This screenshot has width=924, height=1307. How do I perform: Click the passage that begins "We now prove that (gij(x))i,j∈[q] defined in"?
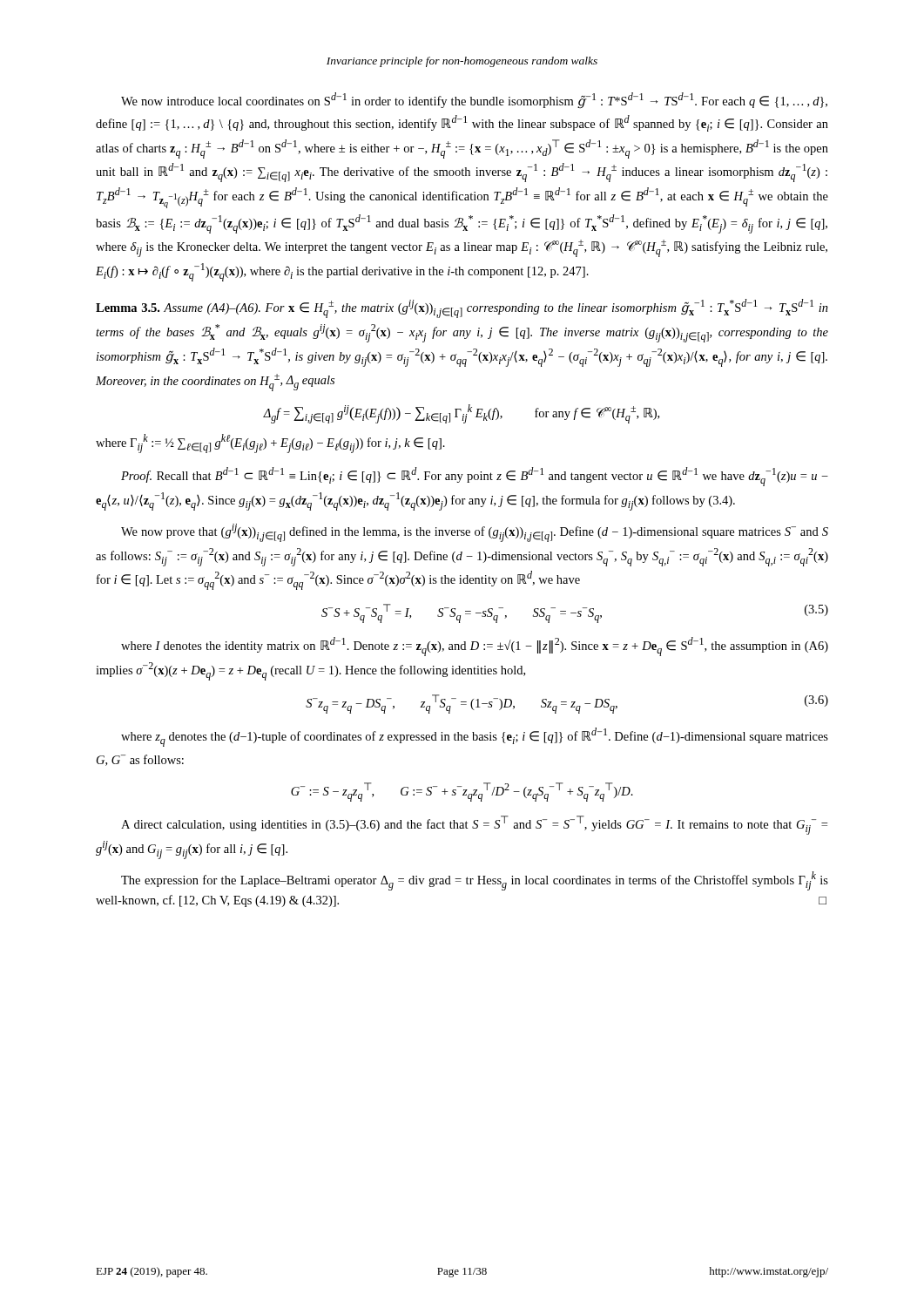point(462,555)
